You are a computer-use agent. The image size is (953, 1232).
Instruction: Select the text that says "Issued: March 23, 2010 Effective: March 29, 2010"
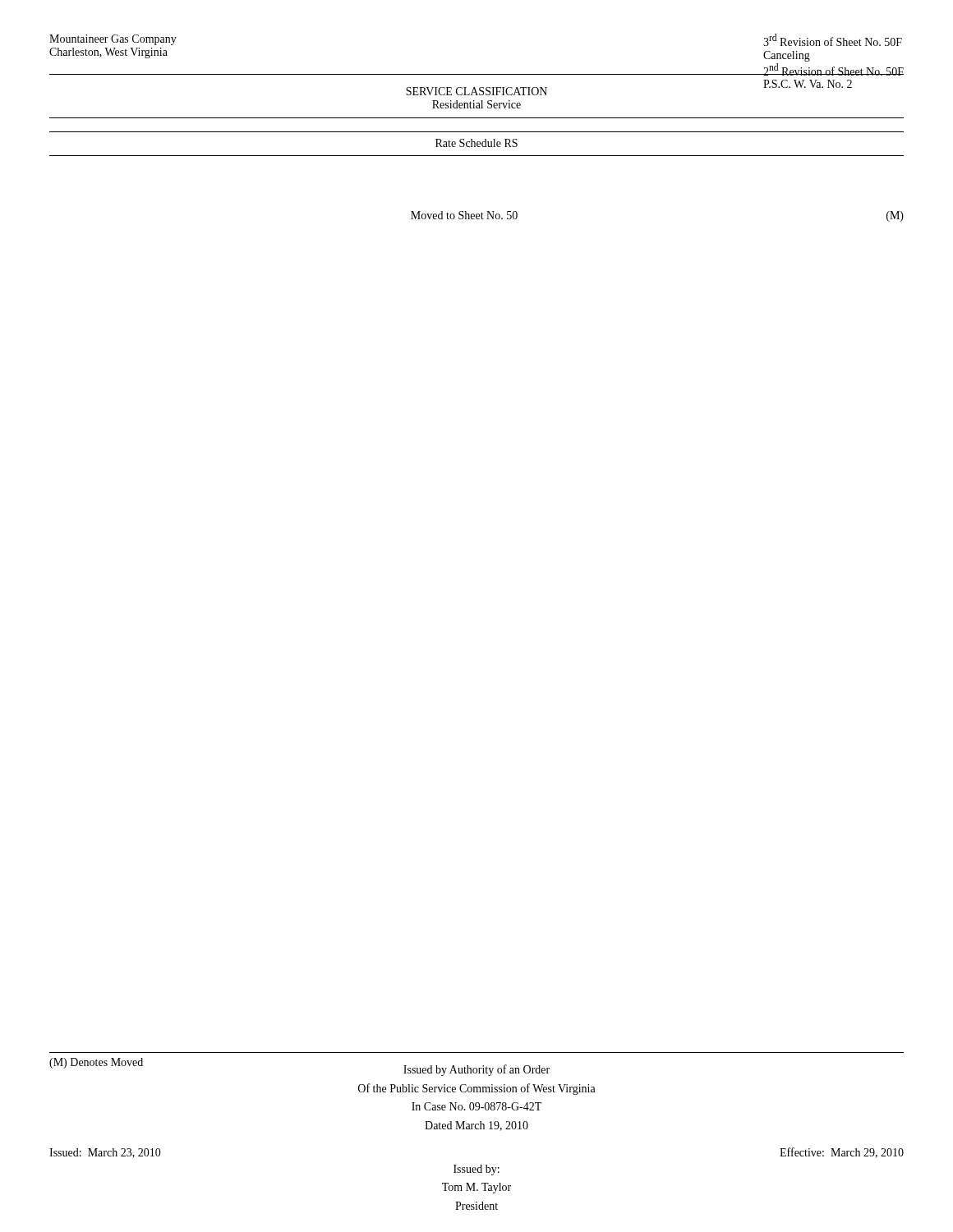tap(111, 1152)
